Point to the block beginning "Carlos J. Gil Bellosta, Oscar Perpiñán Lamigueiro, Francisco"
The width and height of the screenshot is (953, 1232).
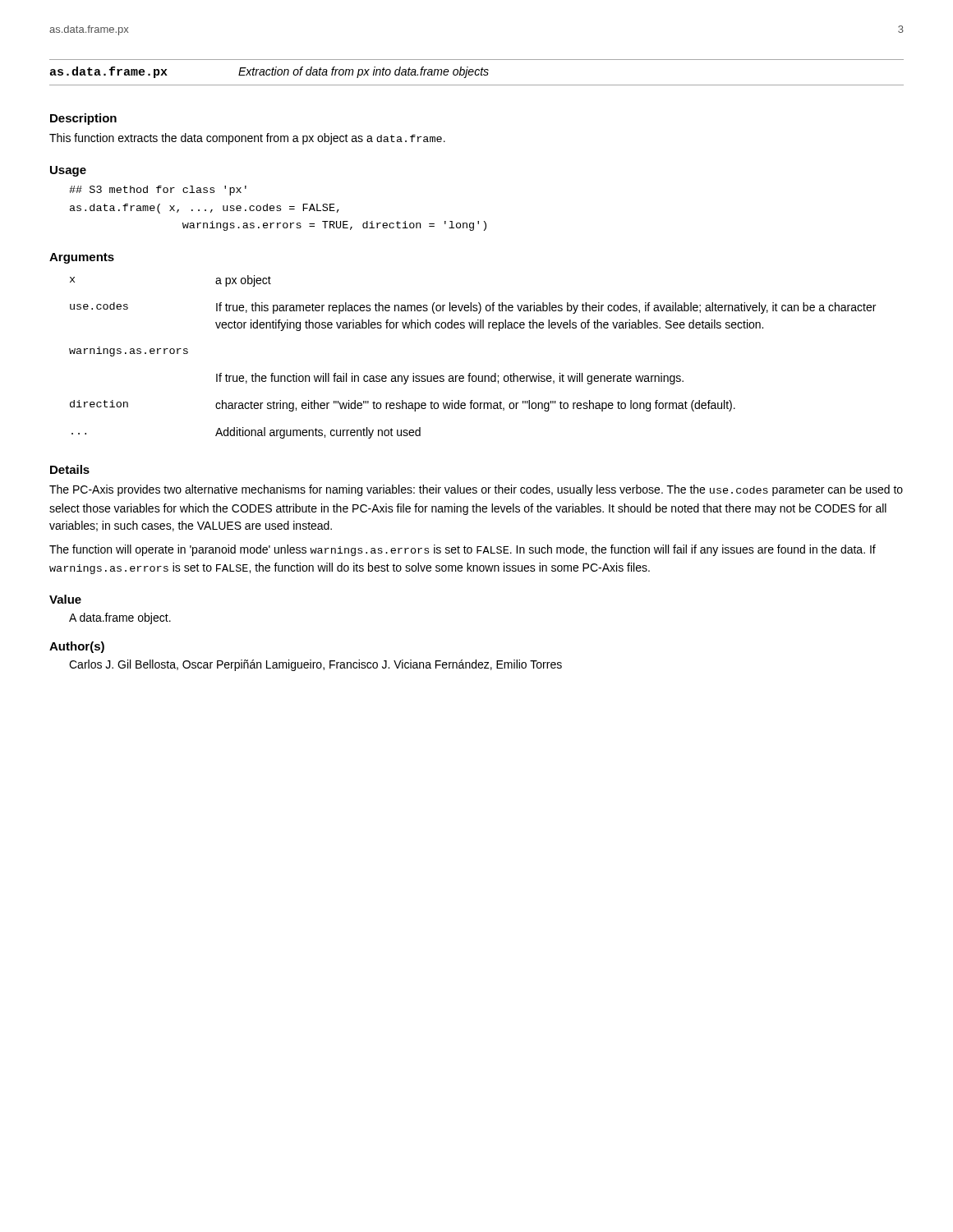coord(486,664)
